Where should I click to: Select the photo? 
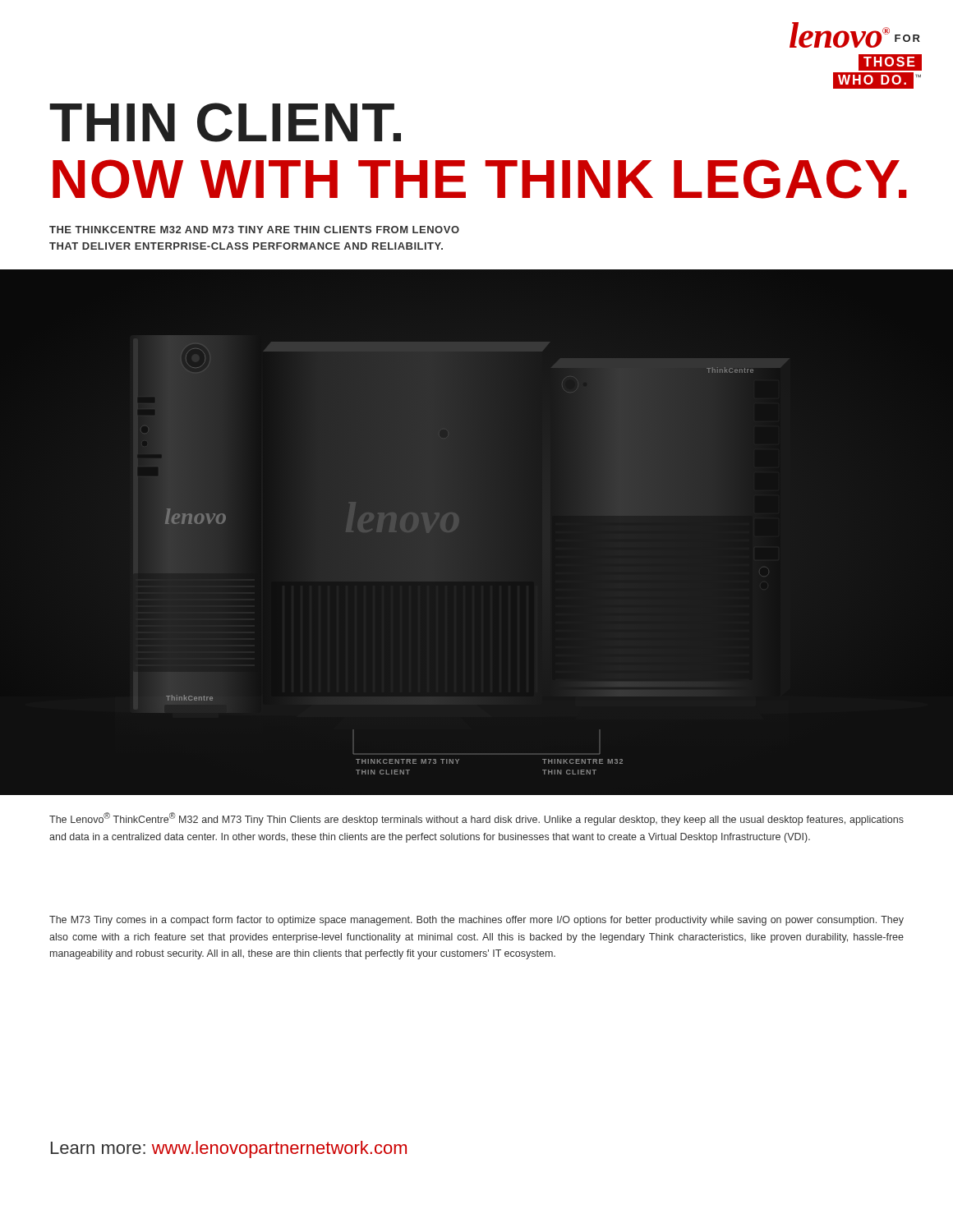[476, 532]
